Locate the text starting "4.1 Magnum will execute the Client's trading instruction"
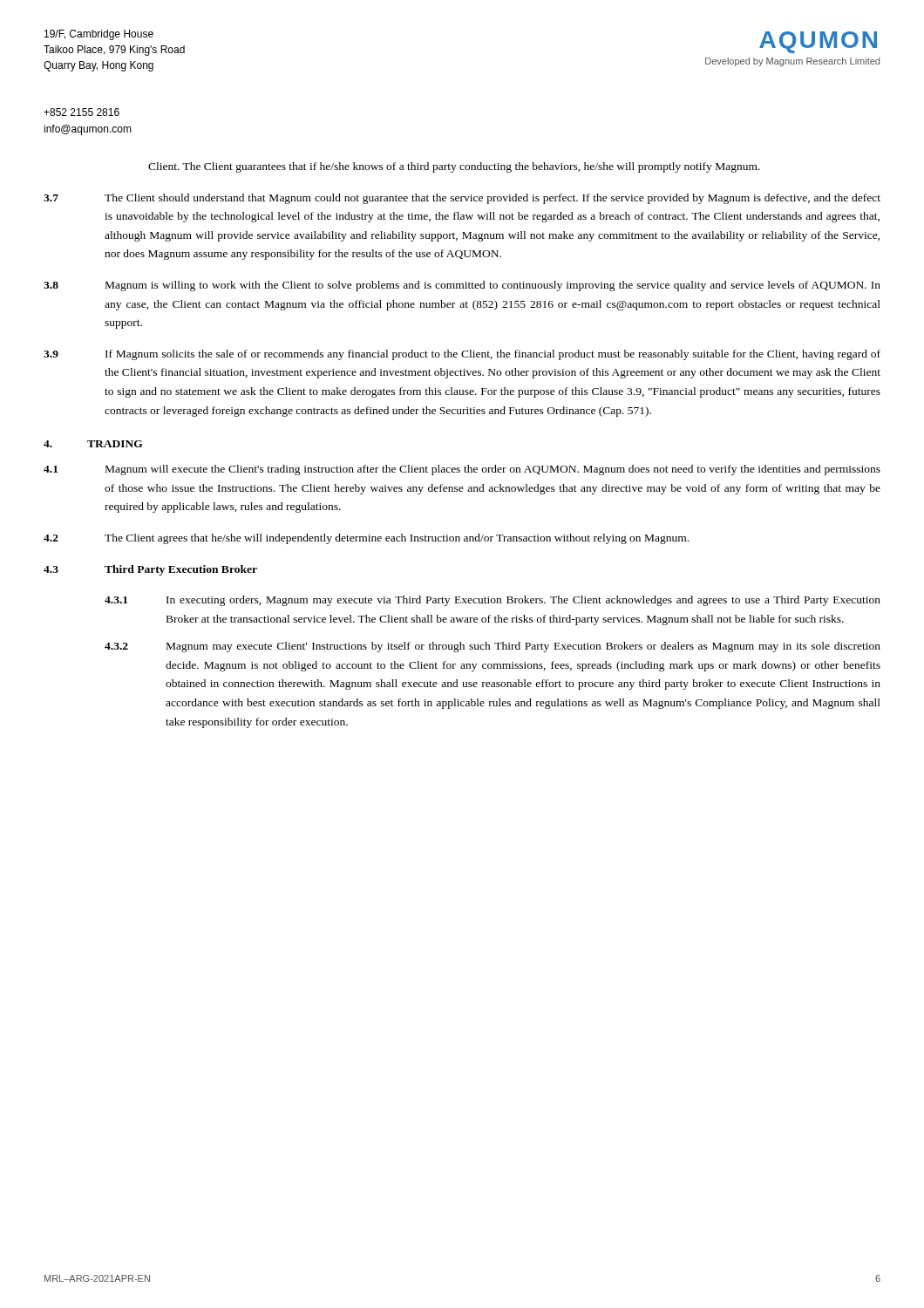This screenshot has width=924, height=1308. pyautogui.click(x=462, y=488)
